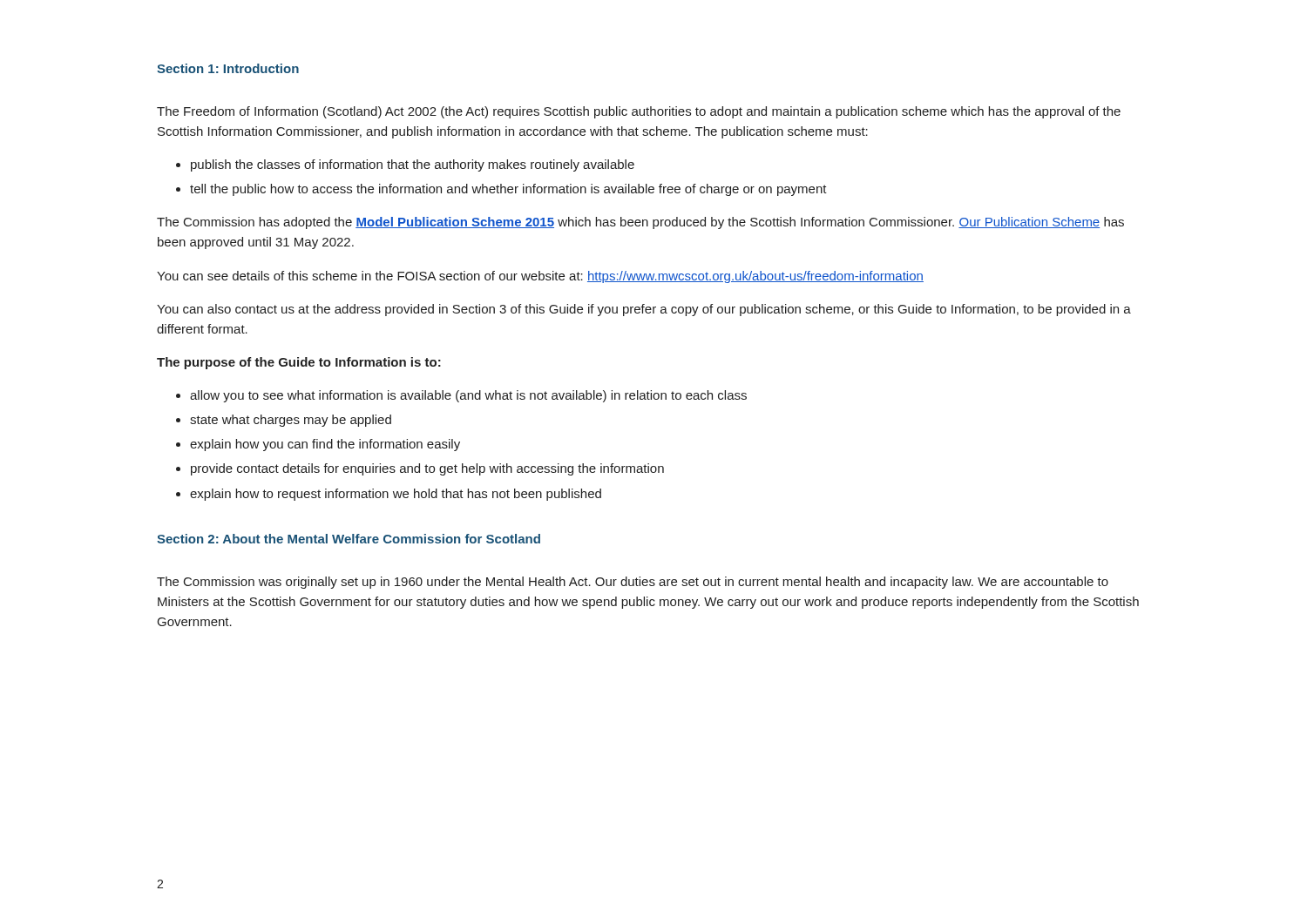This screenshot has height=924, width=1307.
Task: Click on the text block with the text "You can also contact us"
Action: [654, 319]
